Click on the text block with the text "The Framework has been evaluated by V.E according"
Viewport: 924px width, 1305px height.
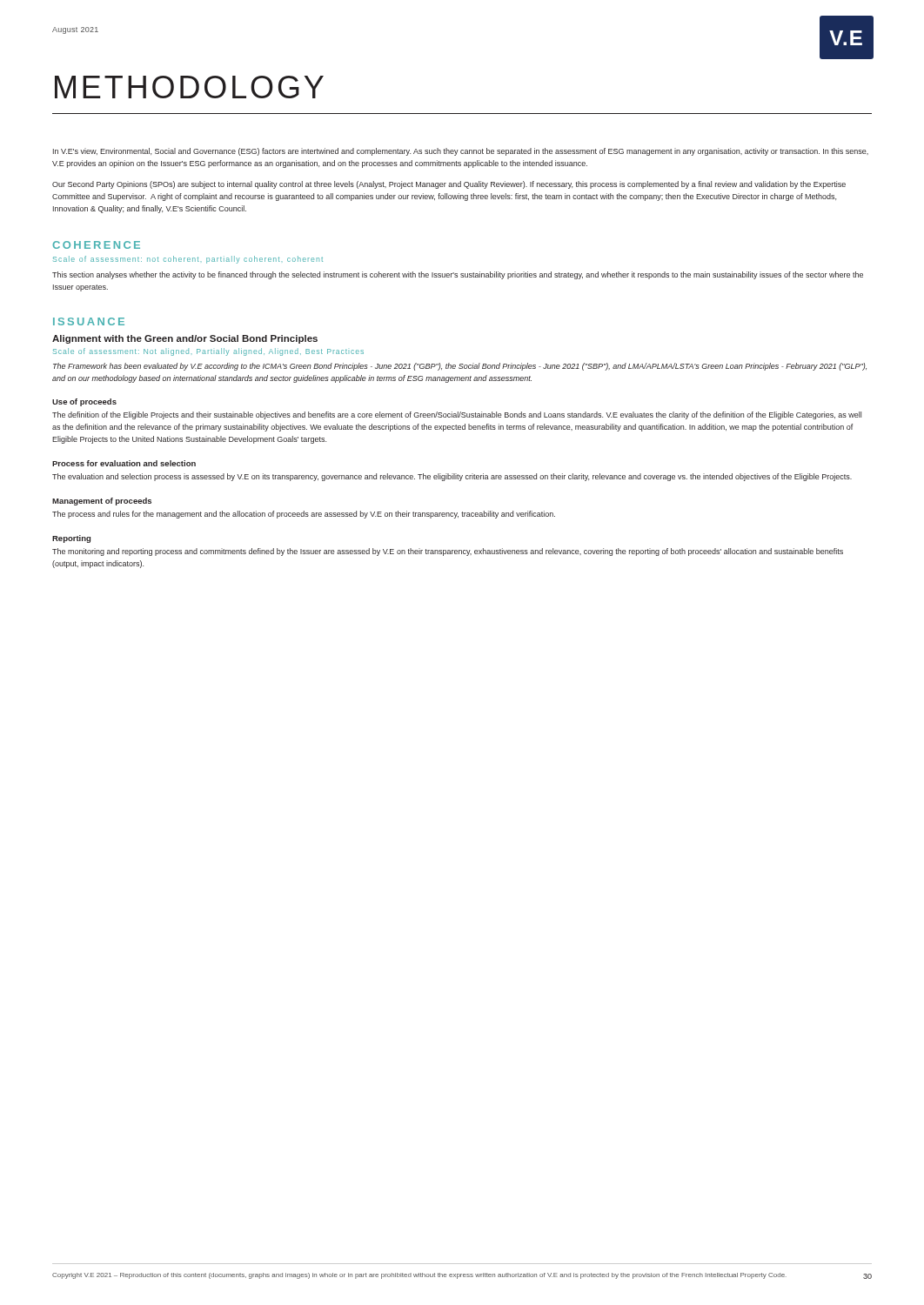click(460, 372)
